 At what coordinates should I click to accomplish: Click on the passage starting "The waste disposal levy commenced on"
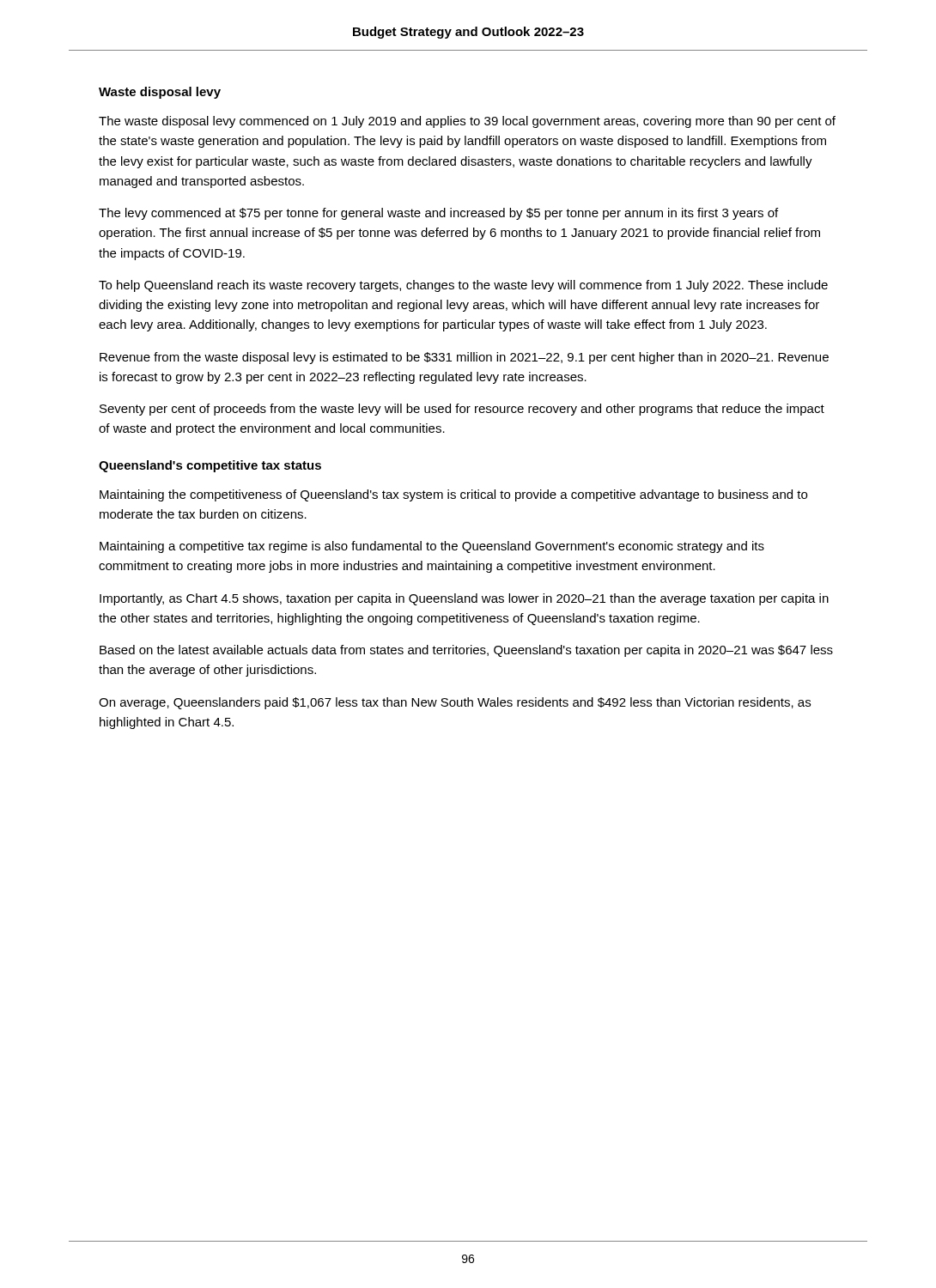(x=467, y=151)
